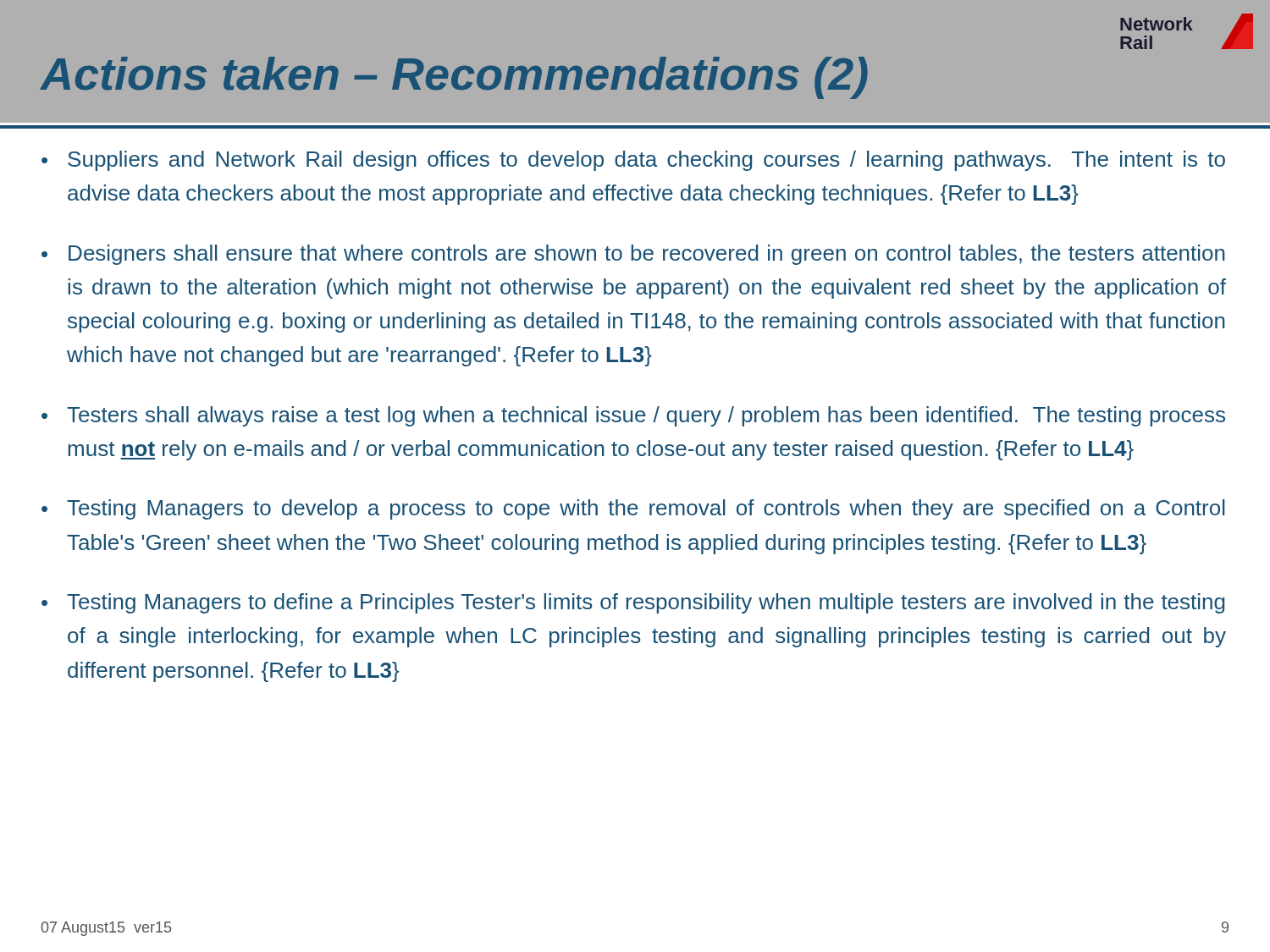1270x952 pixels.
Task: Locate the text "Actions taken – Recommendations (2)"
Action: coord(612,74)
